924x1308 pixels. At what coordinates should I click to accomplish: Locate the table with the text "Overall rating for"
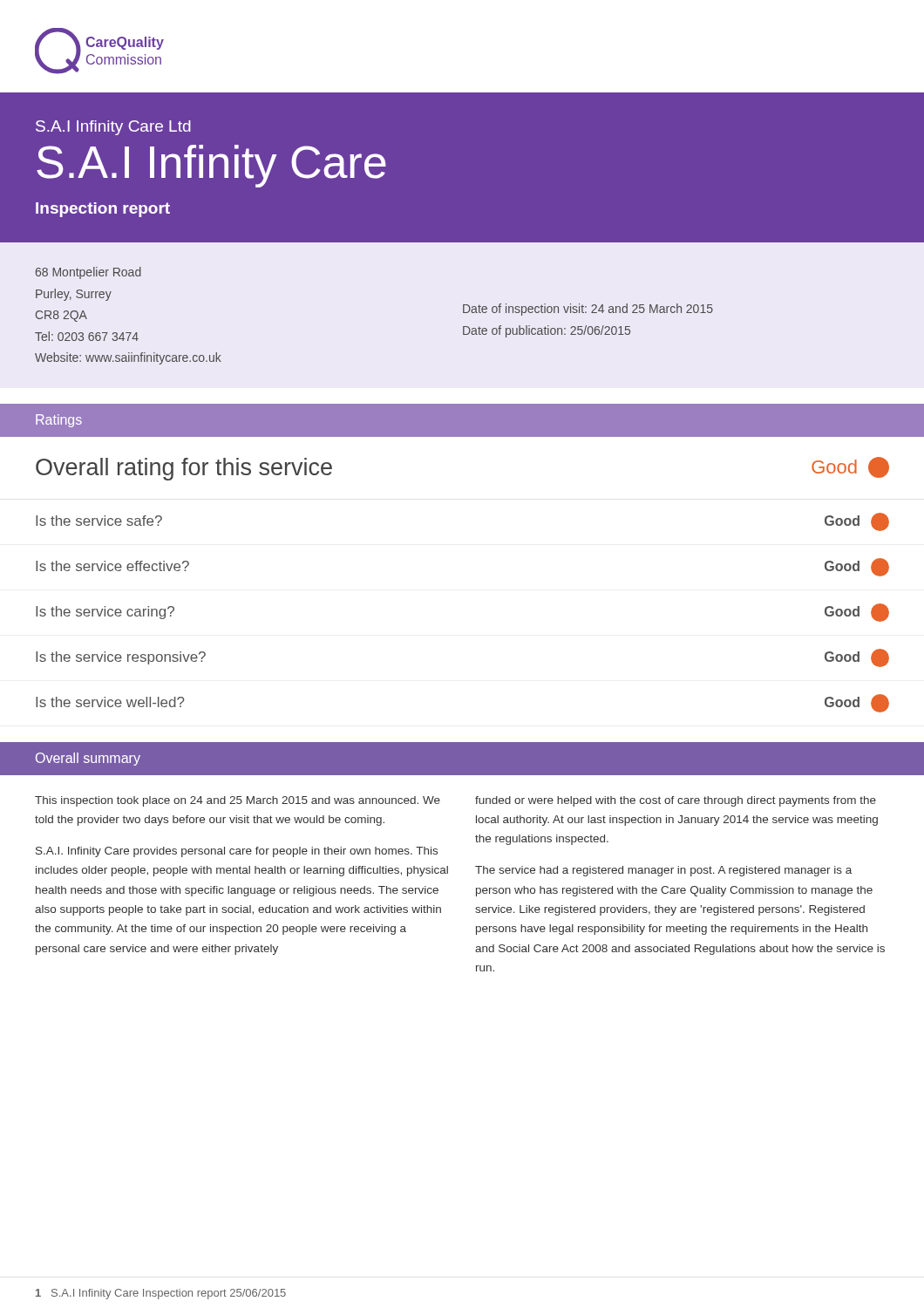462,581
